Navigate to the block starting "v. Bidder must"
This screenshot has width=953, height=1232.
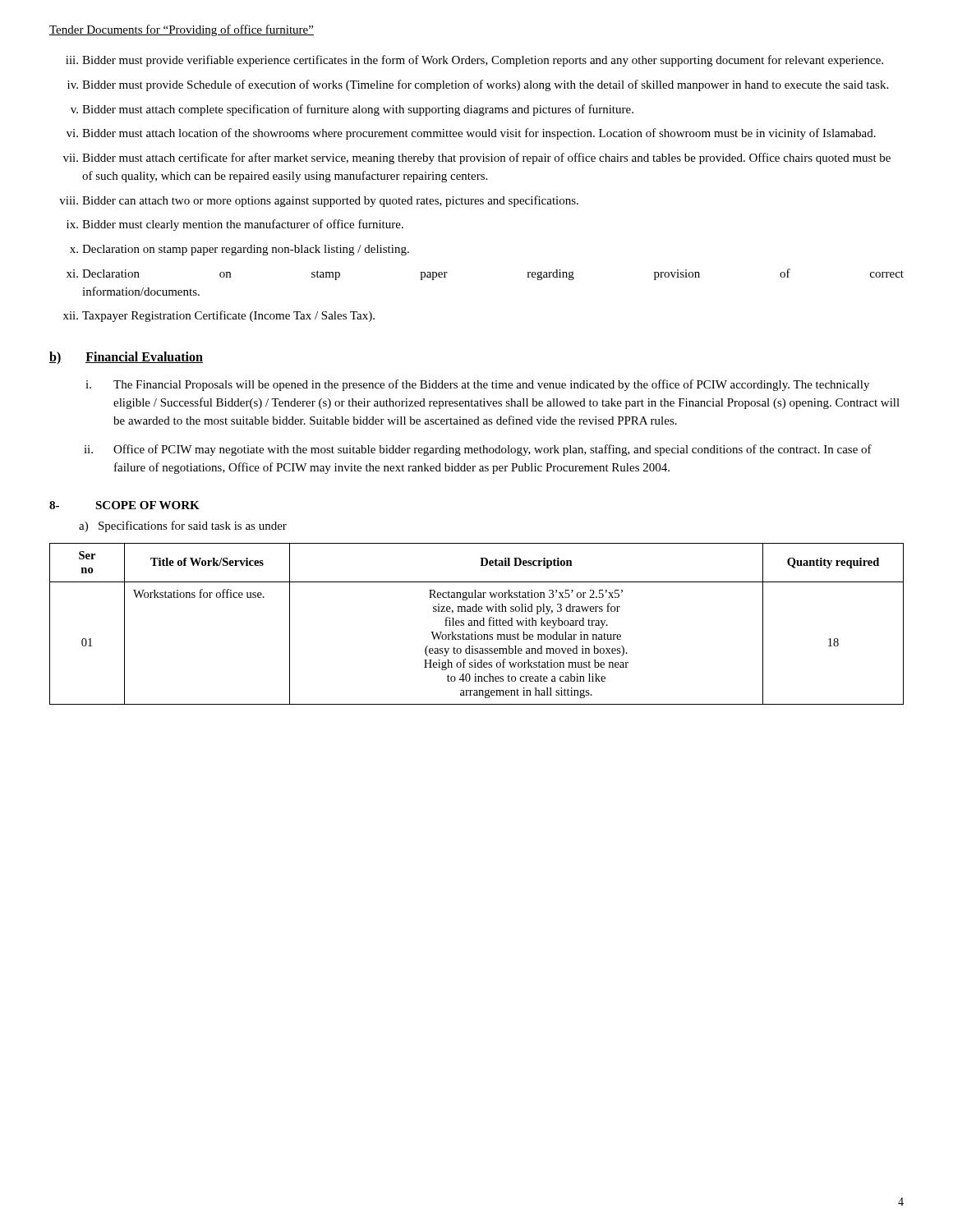pyautogui.click(x=476, y=110)
